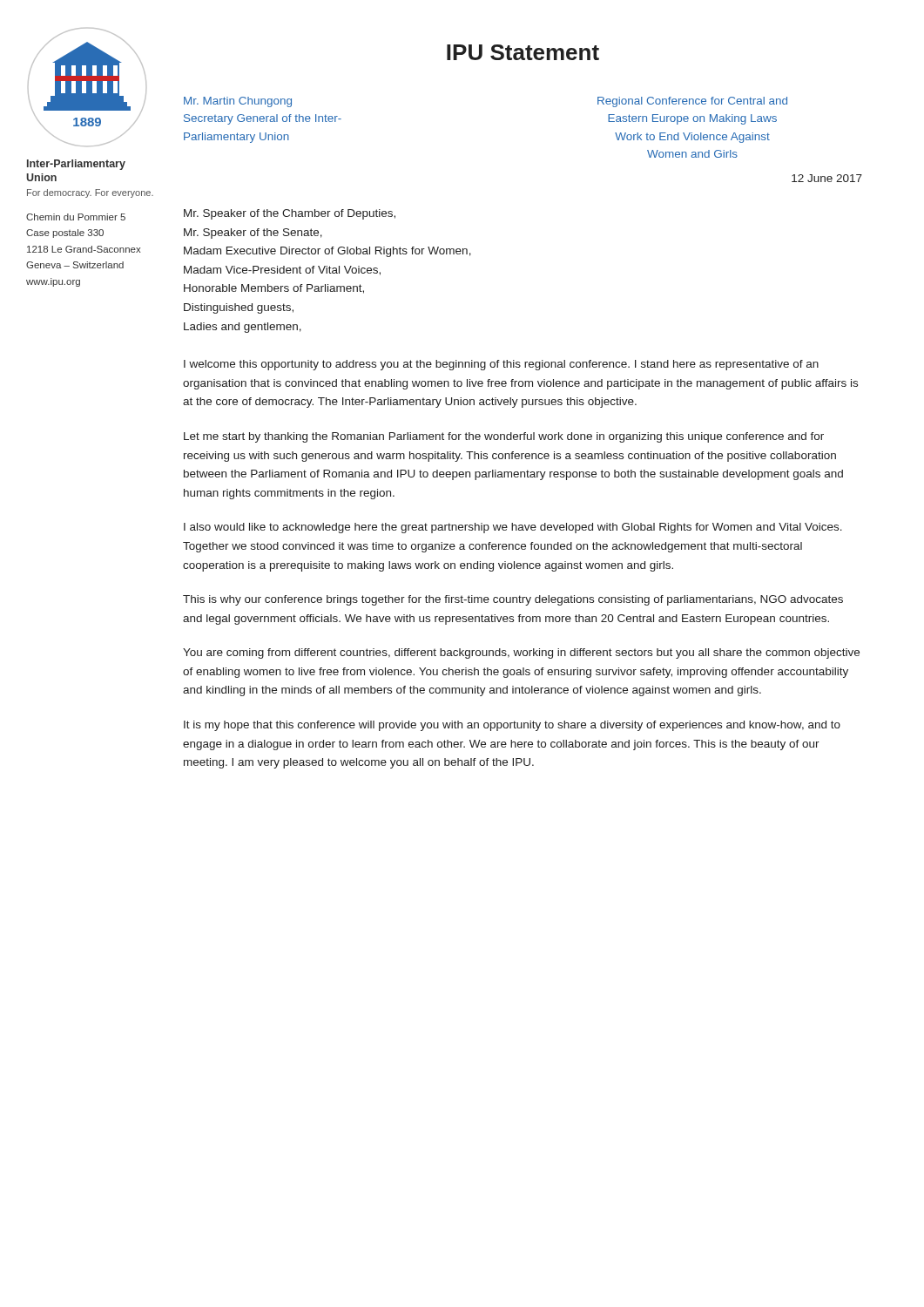Click on the region starting "You are coming from different countries, different backgrounds,"

tap(522, 671)
